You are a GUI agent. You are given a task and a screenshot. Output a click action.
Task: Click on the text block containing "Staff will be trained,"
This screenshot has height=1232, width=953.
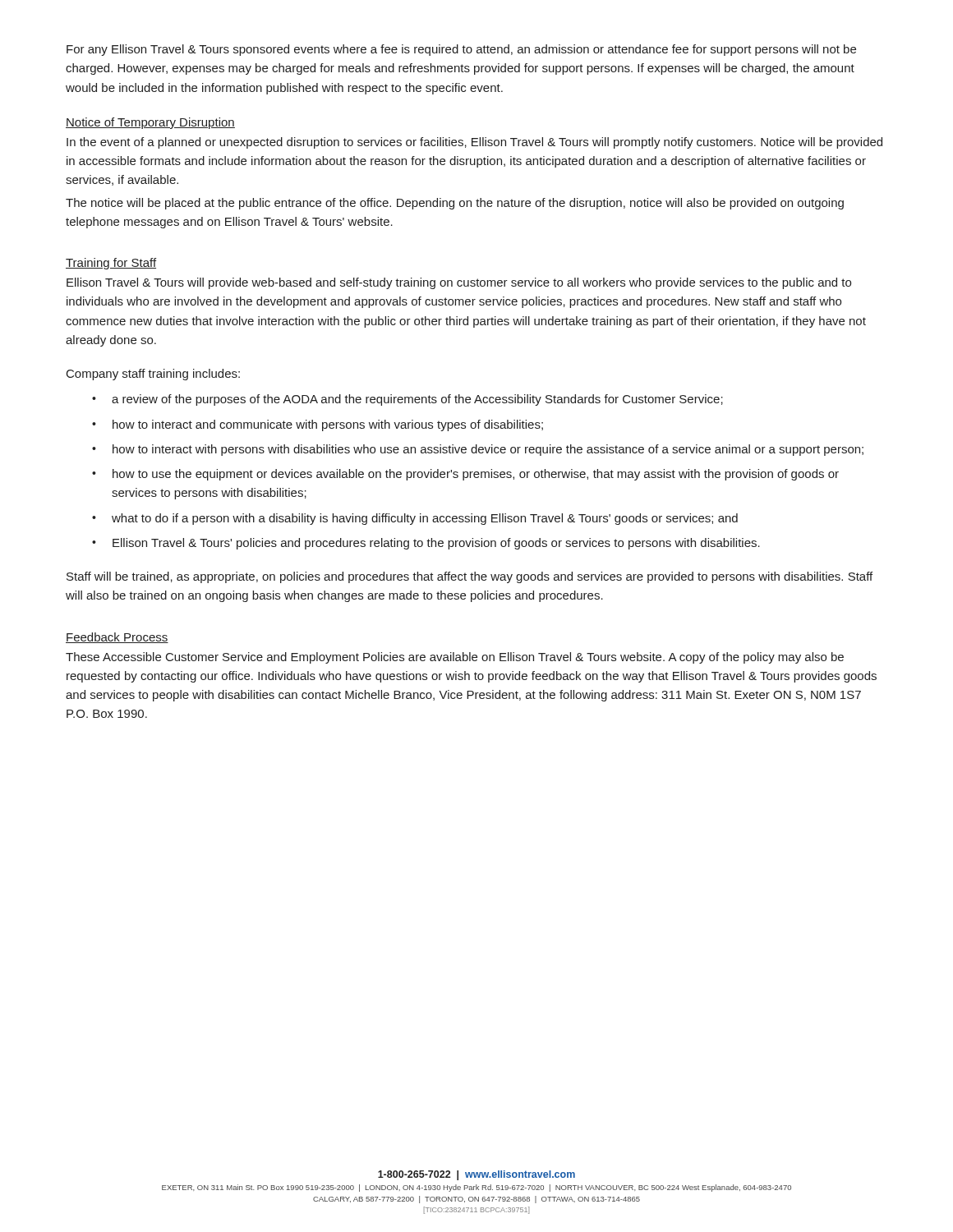(469, 586)
